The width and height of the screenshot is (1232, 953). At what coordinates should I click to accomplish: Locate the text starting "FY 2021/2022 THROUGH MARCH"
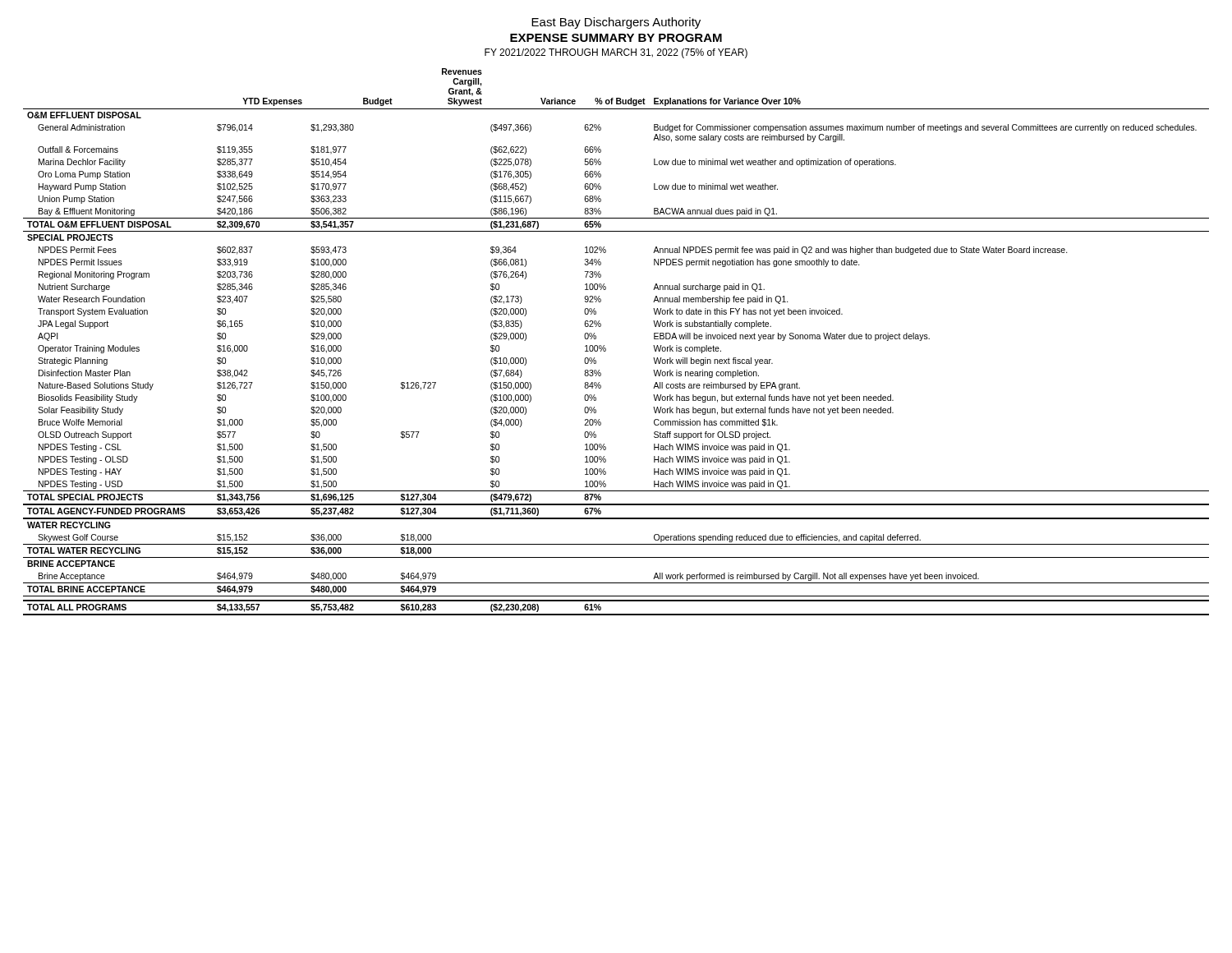tap(616, 53)
